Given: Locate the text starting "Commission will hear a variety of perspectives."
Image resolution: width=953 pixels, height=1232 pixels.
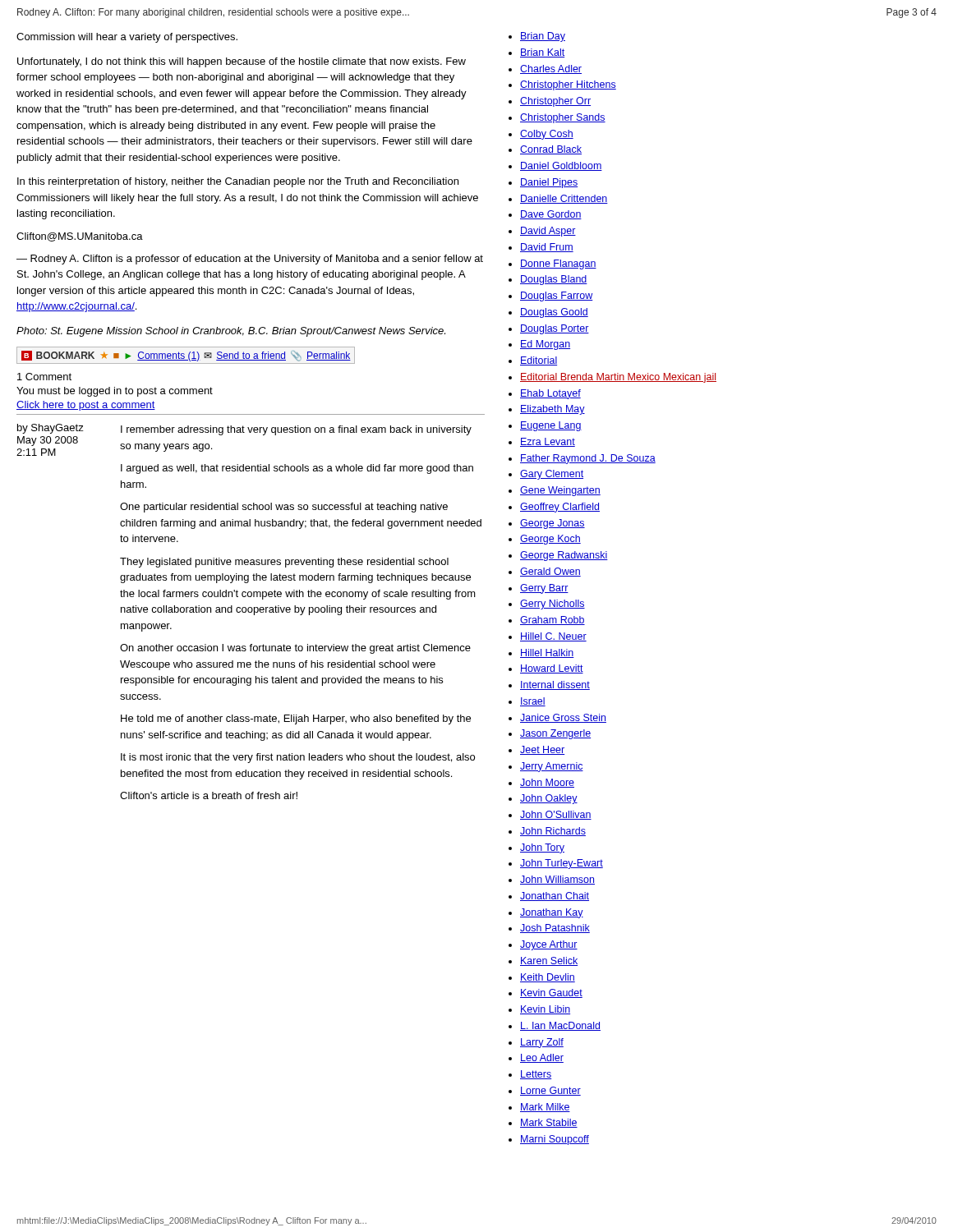Looking at the screenshot, I should point(127,37).
